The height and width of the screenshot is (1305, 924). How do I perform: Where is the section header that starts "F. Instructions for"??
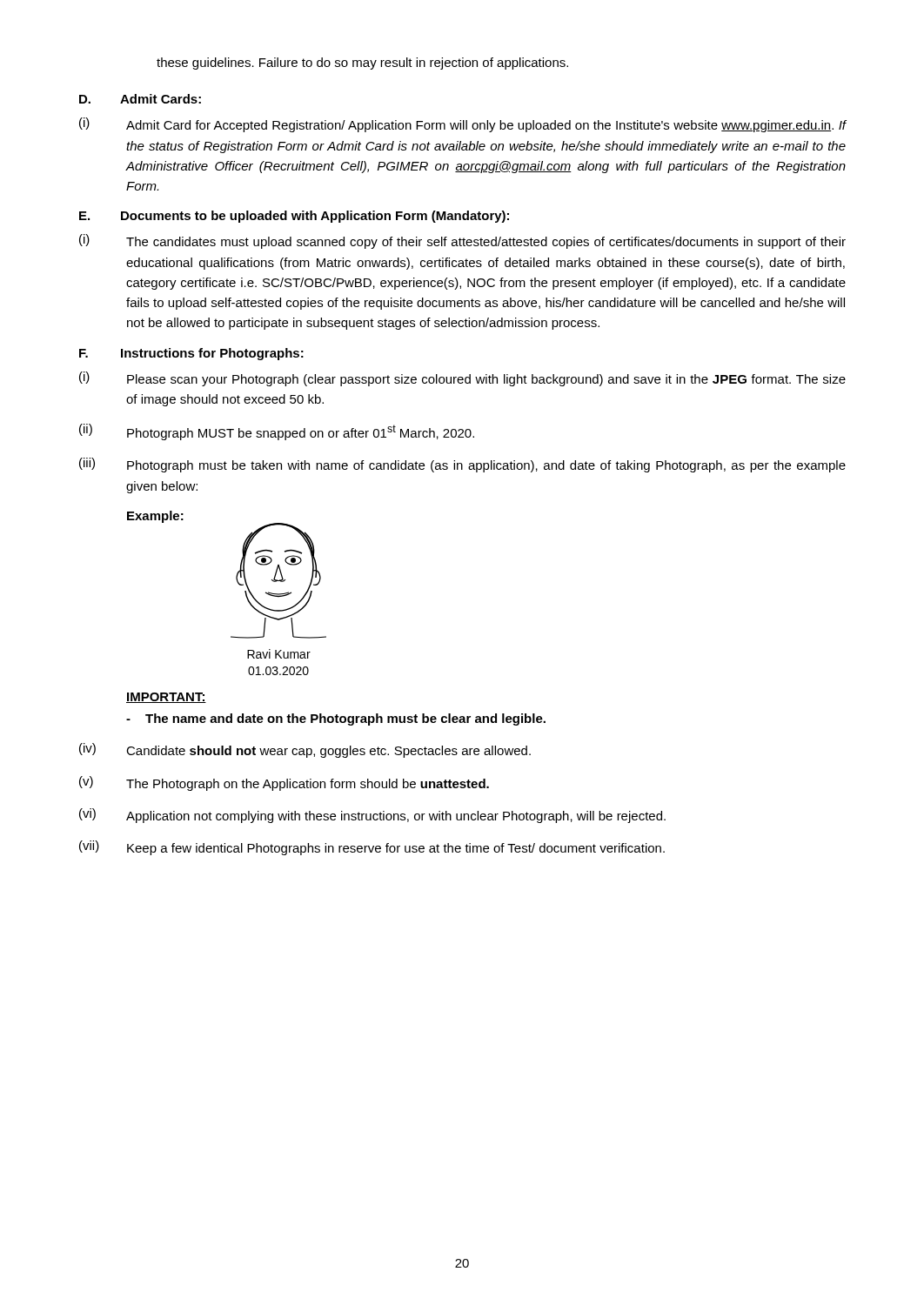coord(191,352)
